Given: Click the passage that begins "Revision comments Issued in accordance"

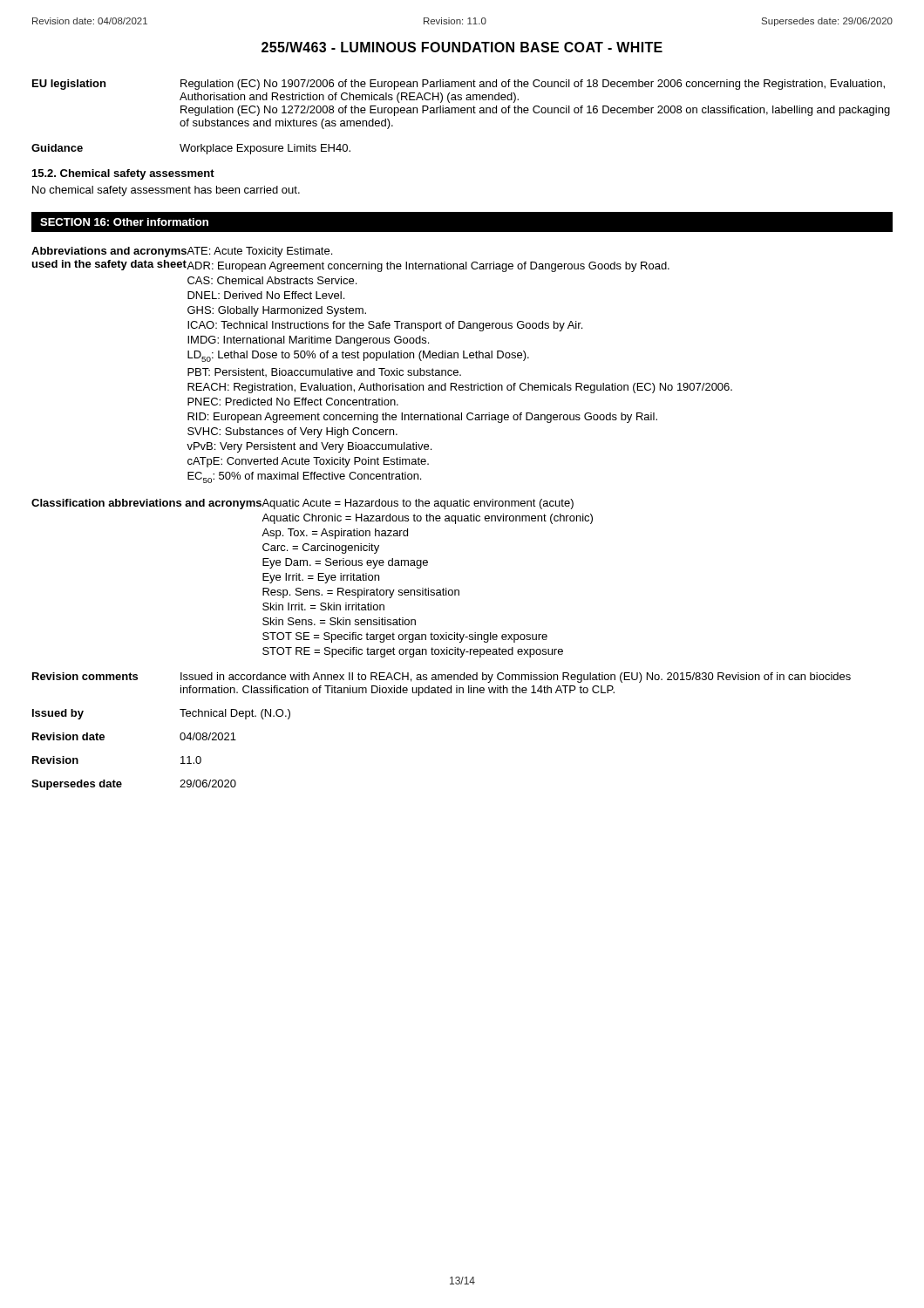Looking at the screenshot, I should pos(462,683).
